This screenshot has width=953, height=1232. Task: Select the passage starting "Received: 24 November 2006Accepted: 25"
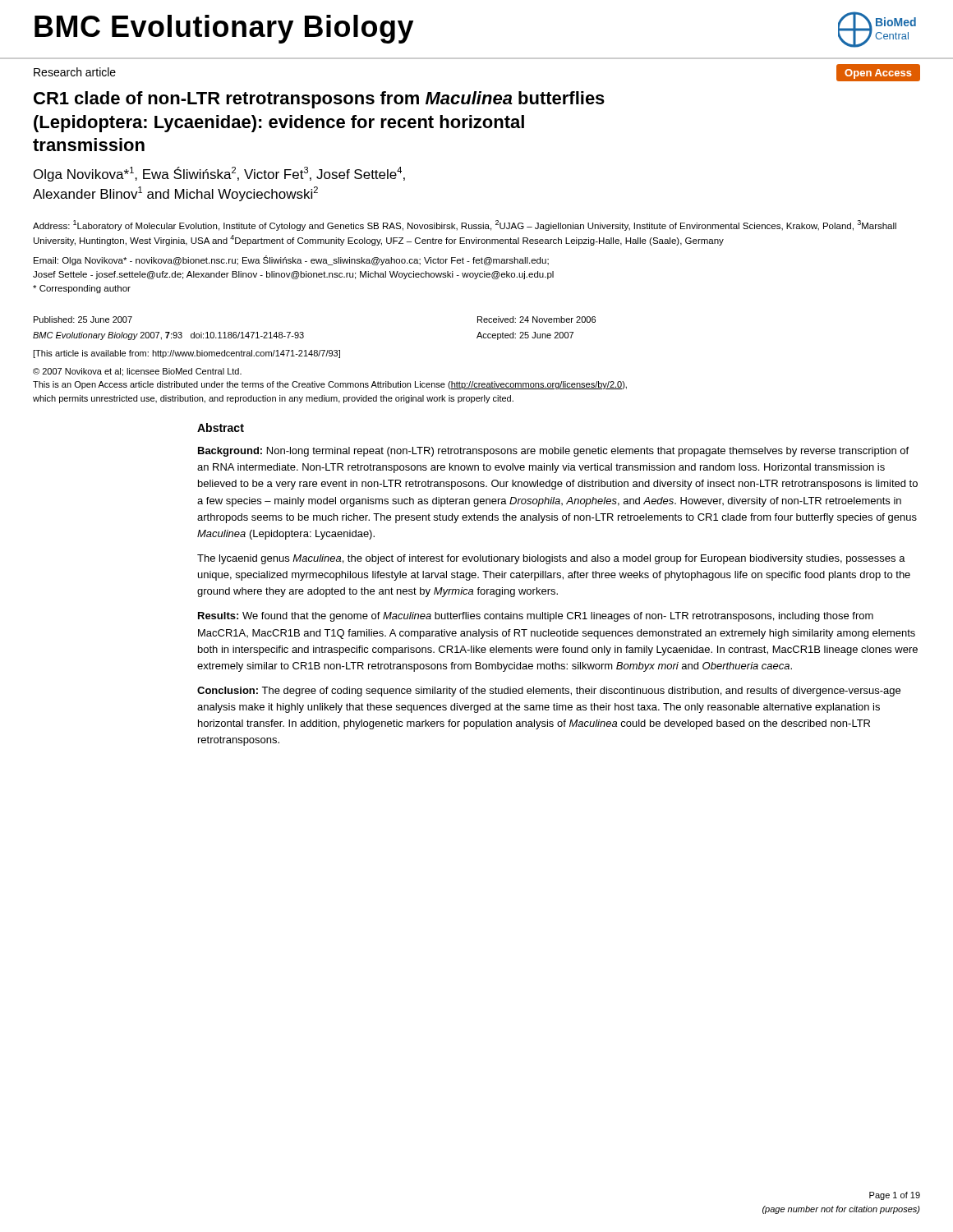[536, 327]
